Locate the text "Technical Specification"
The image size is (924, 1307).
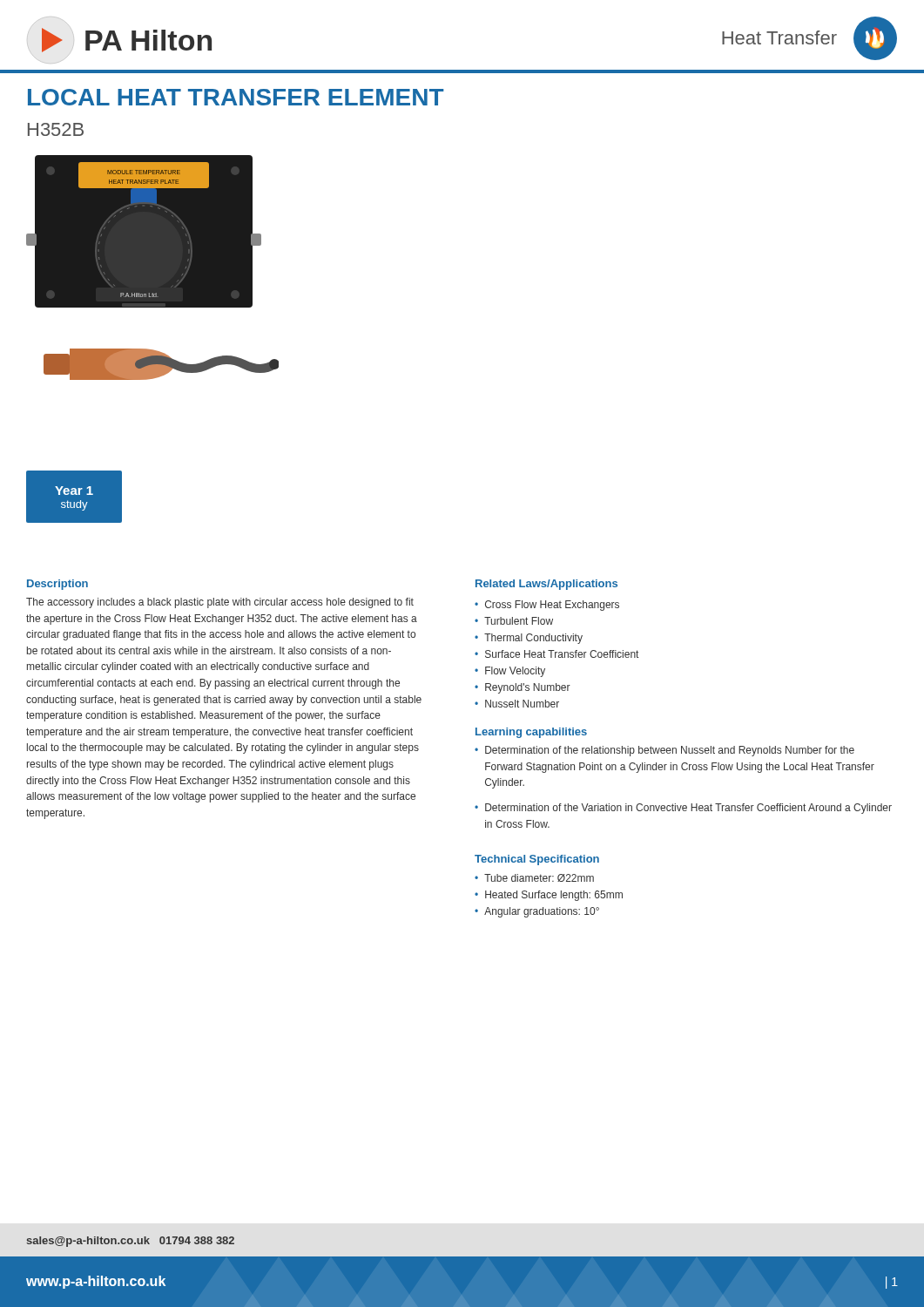pyautogui.click(x=537, y=860)
